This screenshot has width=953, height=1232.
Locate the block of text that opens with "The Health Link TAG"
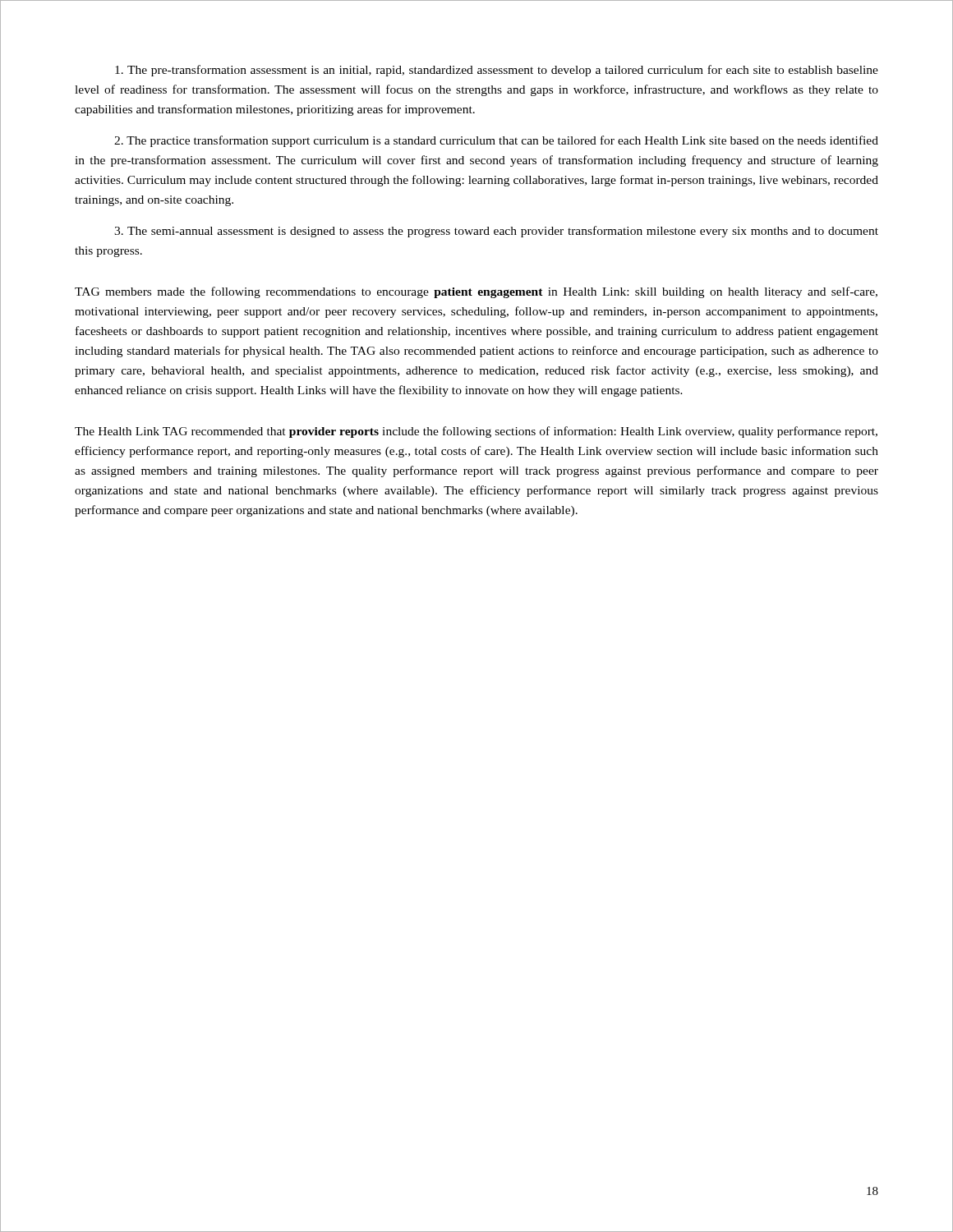tap(476, 470)
